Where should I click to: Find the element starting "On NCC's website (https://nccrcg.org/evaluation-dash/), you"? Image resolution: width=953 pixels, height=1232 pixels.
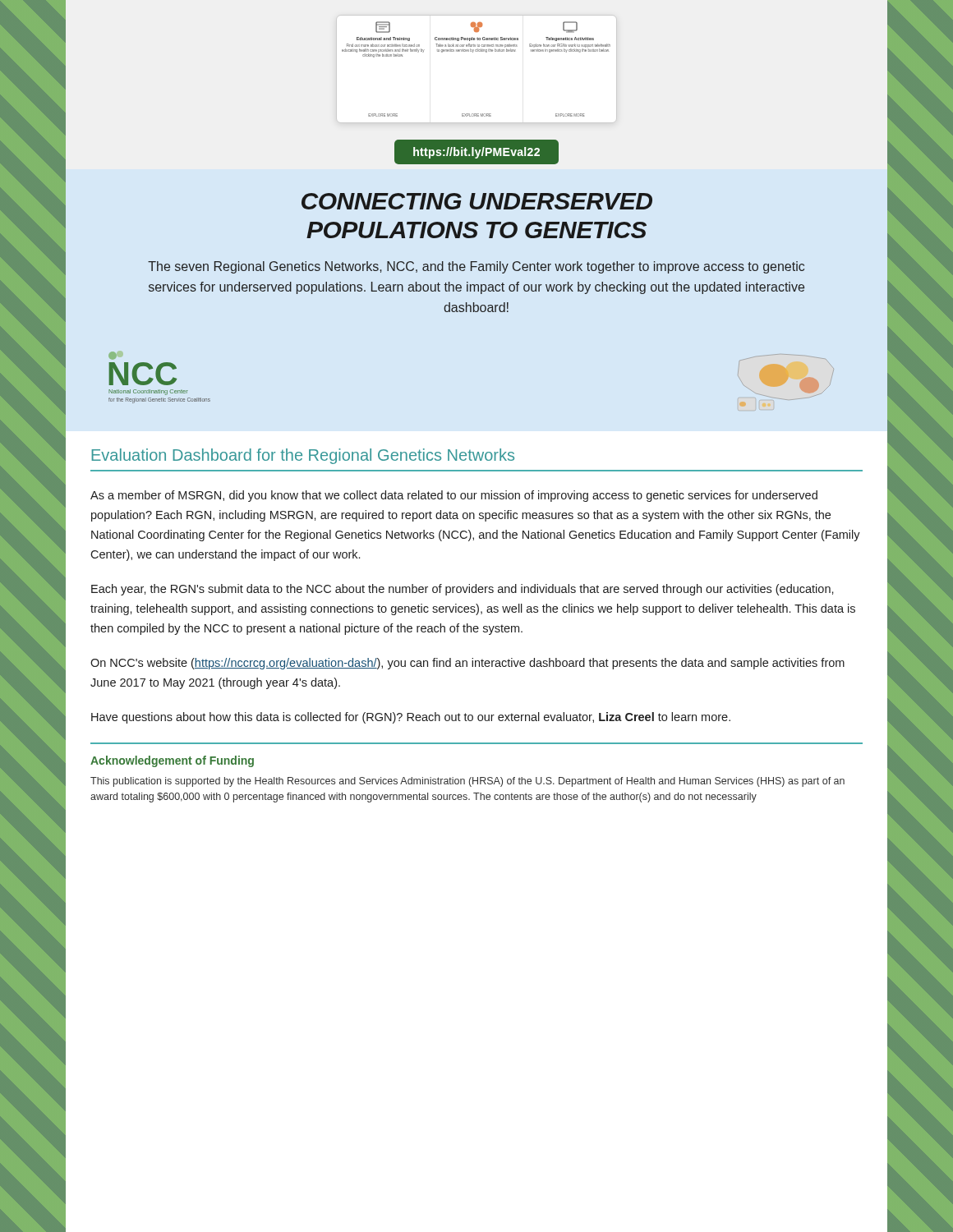tap(476, 673)
